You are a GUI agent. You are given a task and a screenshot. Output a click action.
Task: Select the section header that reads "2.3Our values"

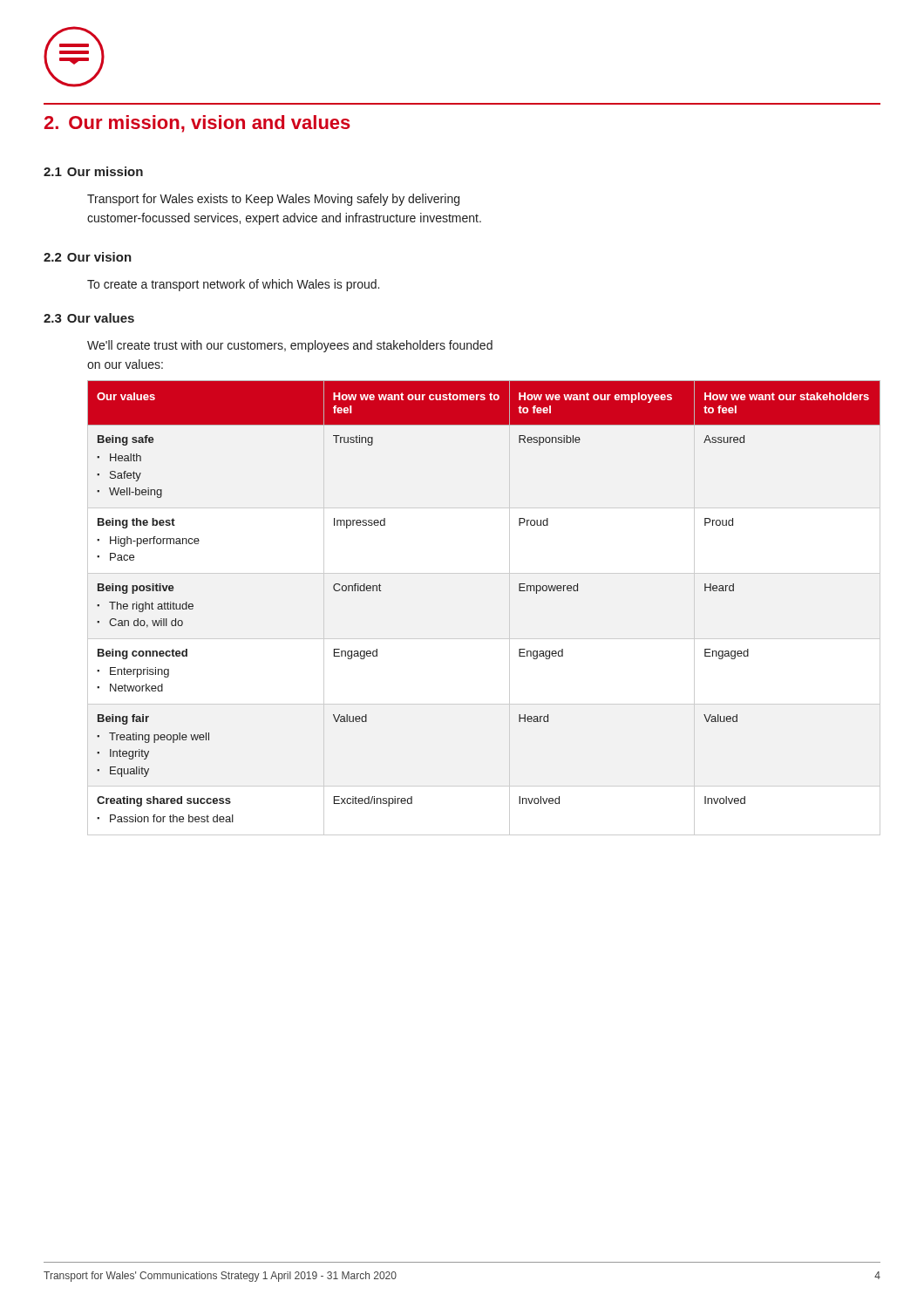click(x=89, y=318)
